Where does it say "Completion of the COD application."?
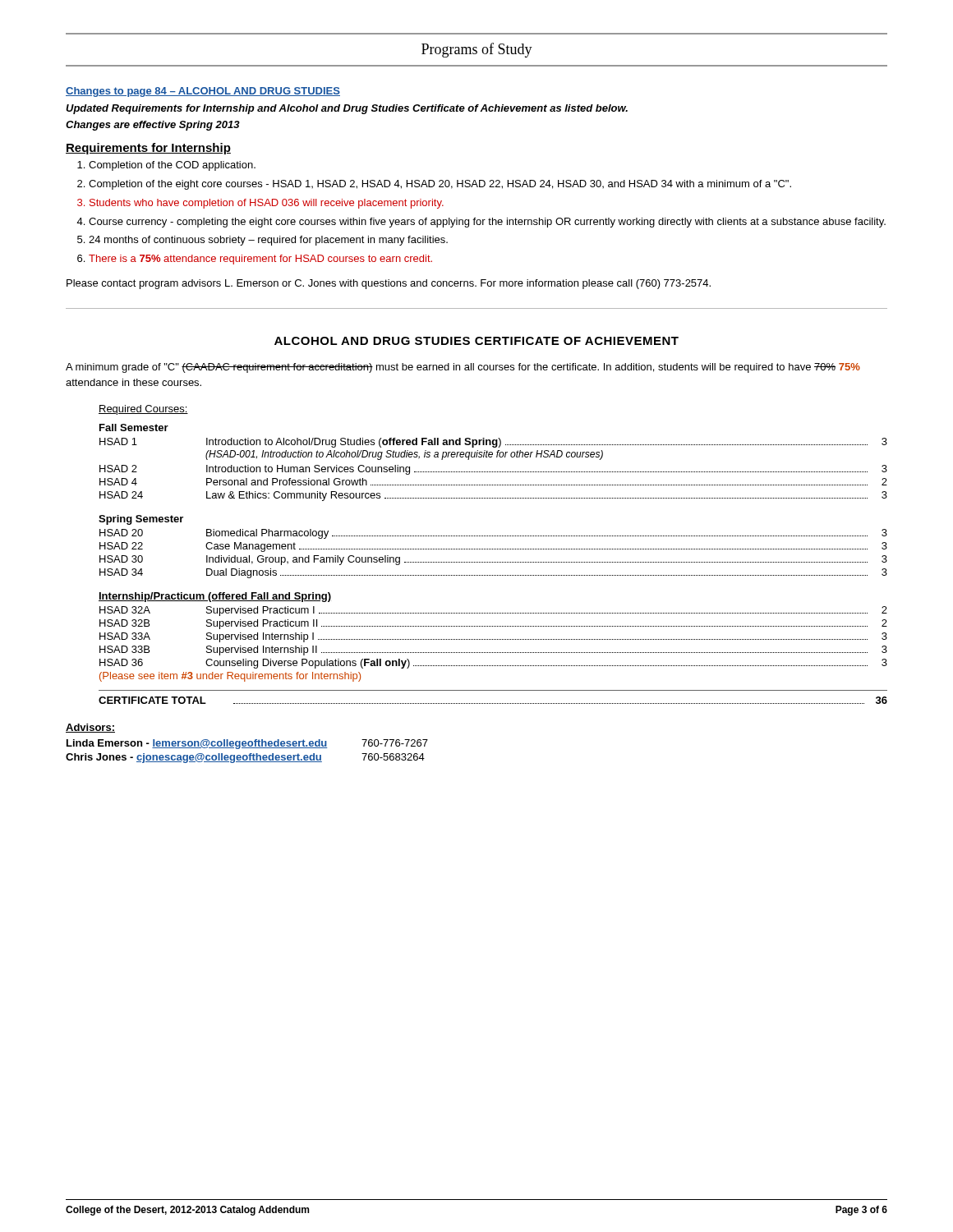 coord(172,165)
